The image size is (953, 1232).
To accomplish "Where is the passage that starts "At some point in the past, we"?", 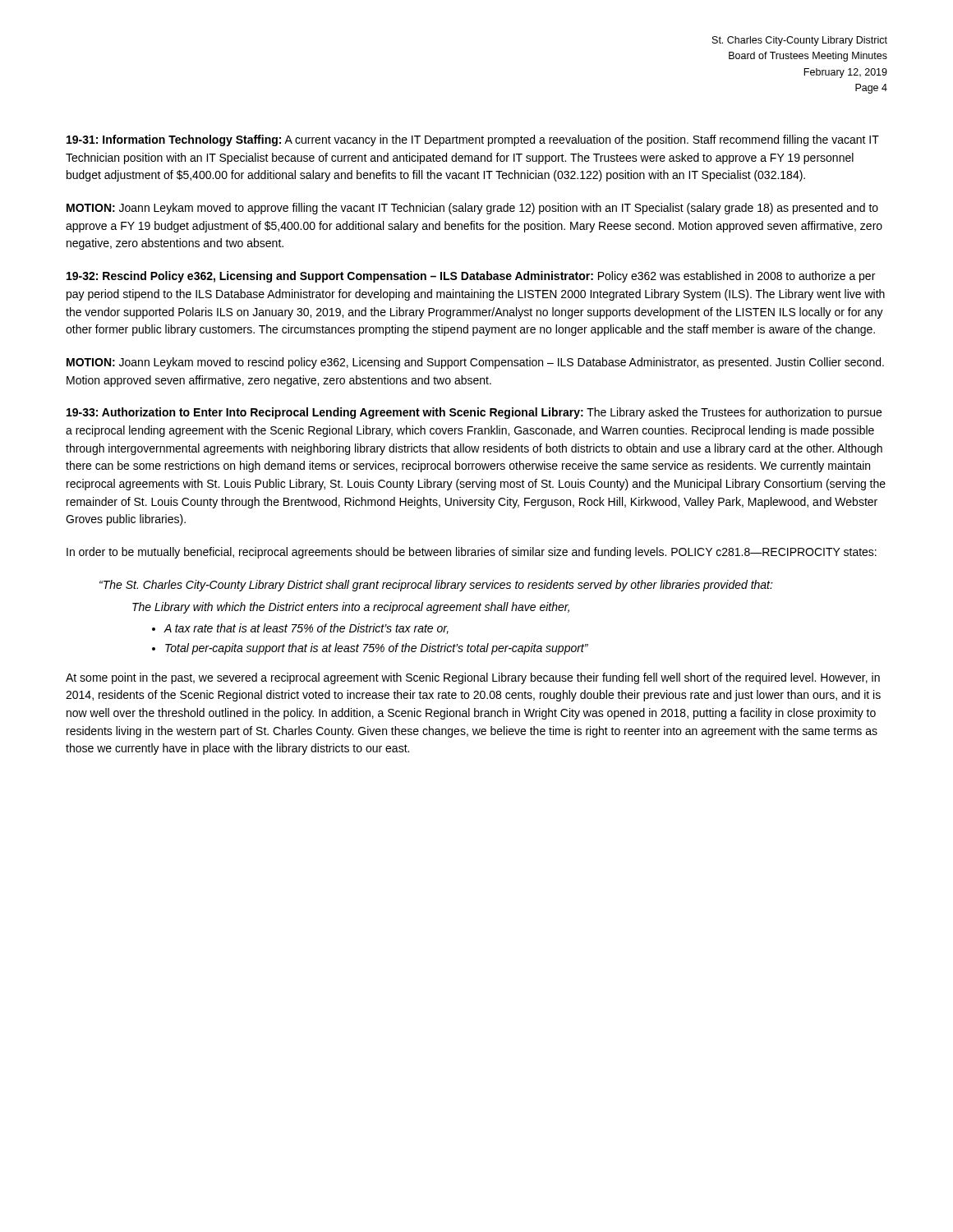I will (473, 713).
